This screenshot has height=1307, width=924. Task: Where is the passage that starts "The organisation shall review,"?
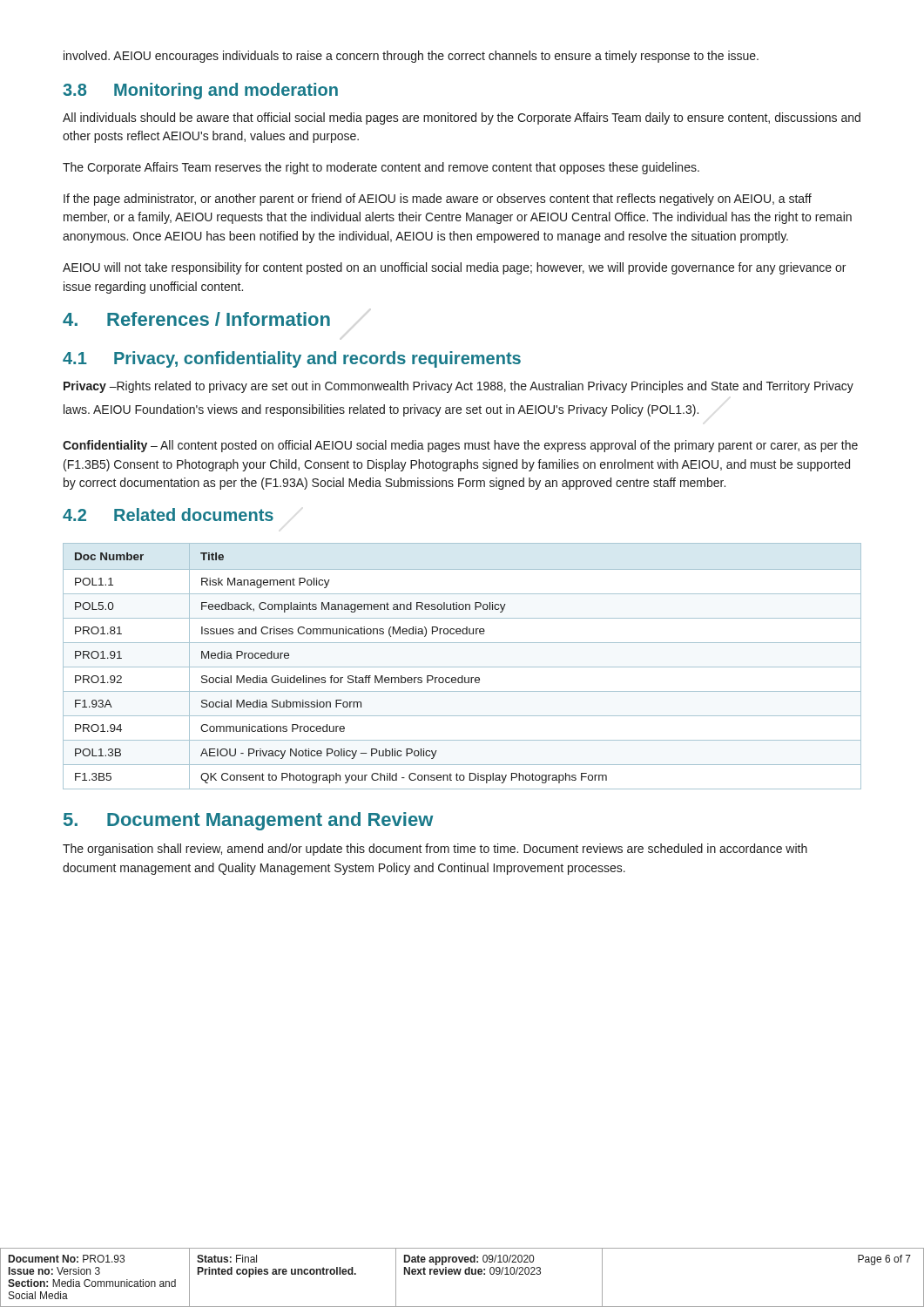coord(462,859)
